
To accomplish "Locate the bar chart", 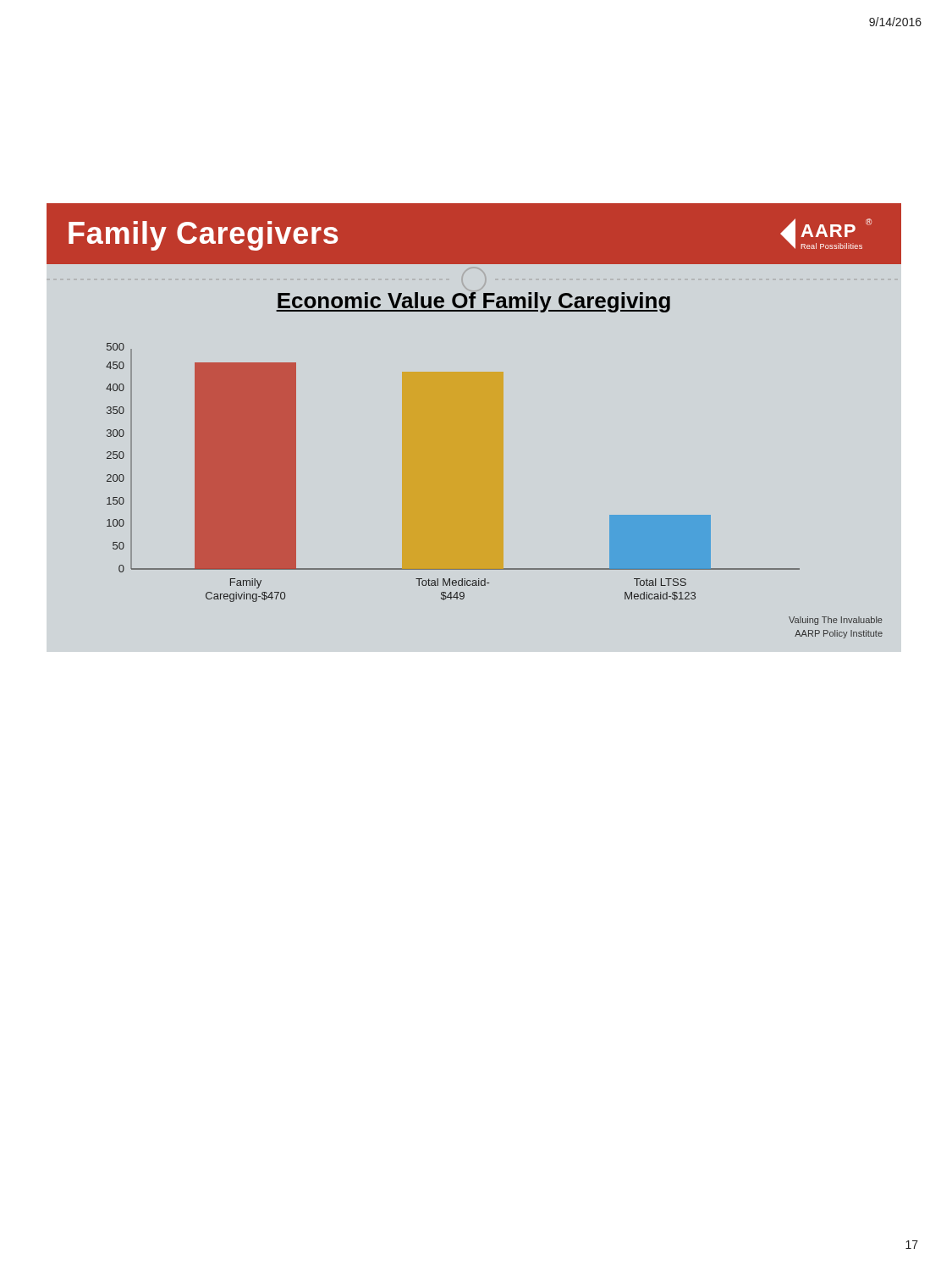I will click(x=465, y=476).
